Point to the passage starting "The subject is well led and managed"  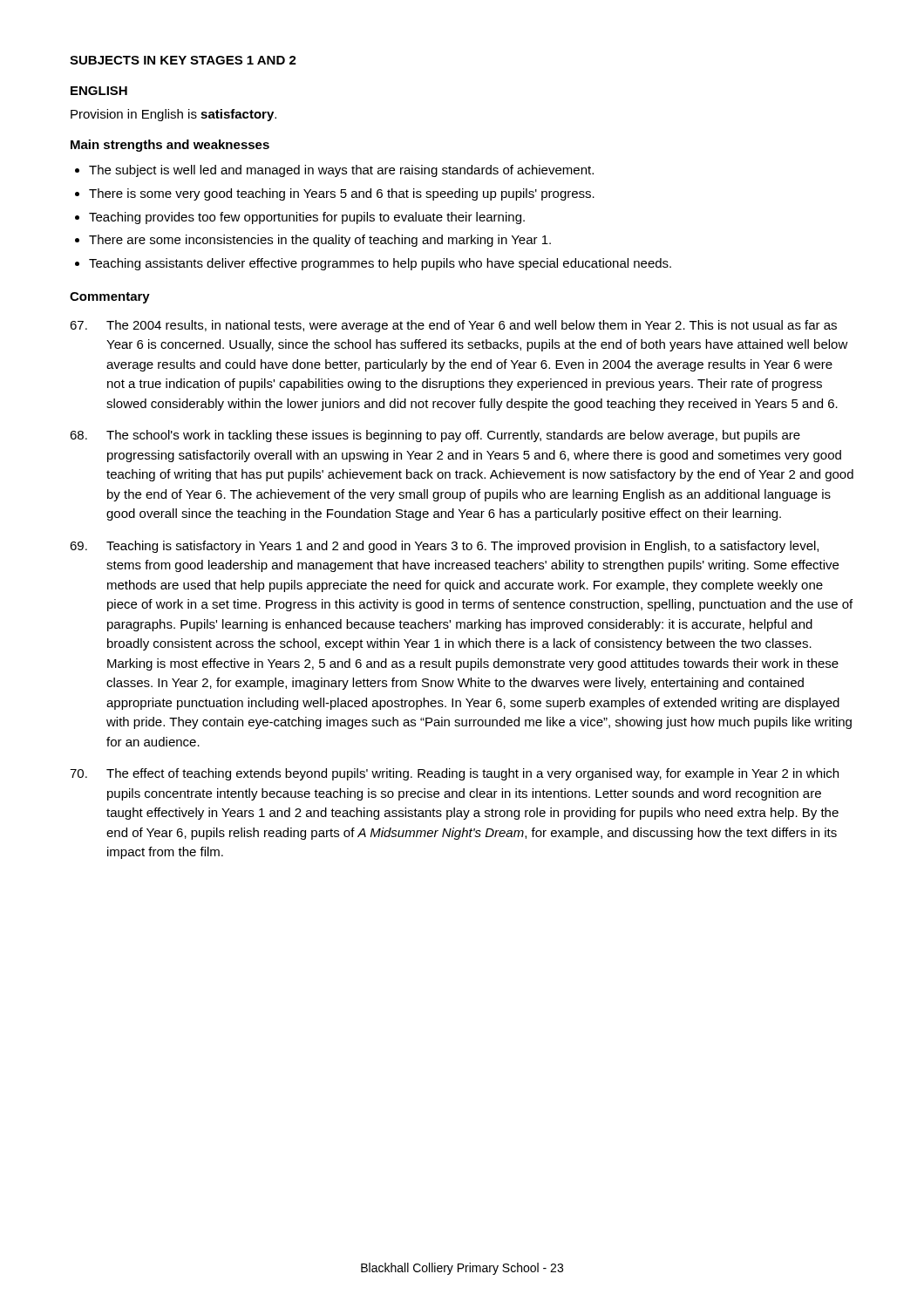[x=342, y=170]
